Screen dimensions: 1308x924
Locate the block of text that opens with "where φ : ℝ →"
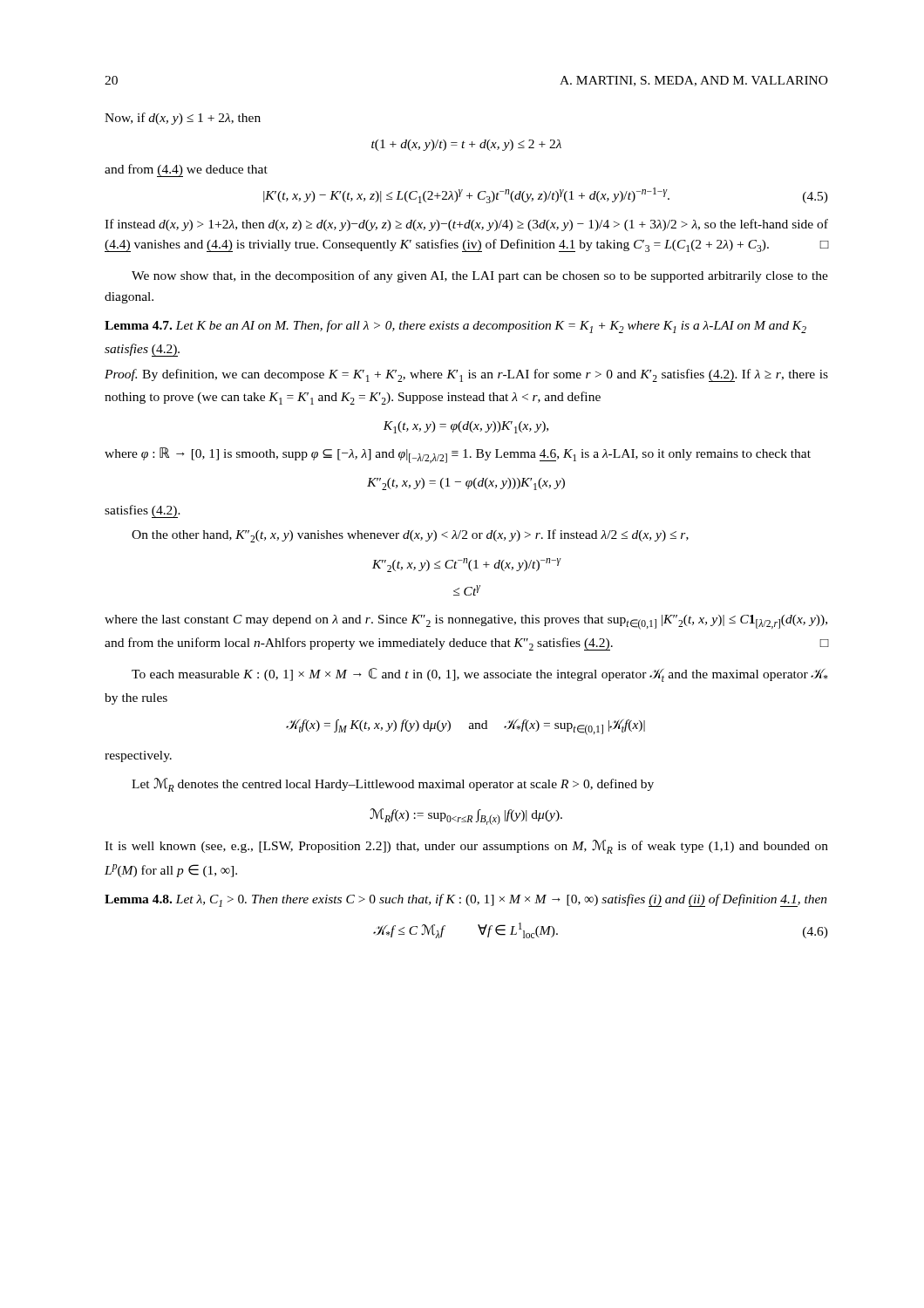pyautogui.click(x=458, y=455)
